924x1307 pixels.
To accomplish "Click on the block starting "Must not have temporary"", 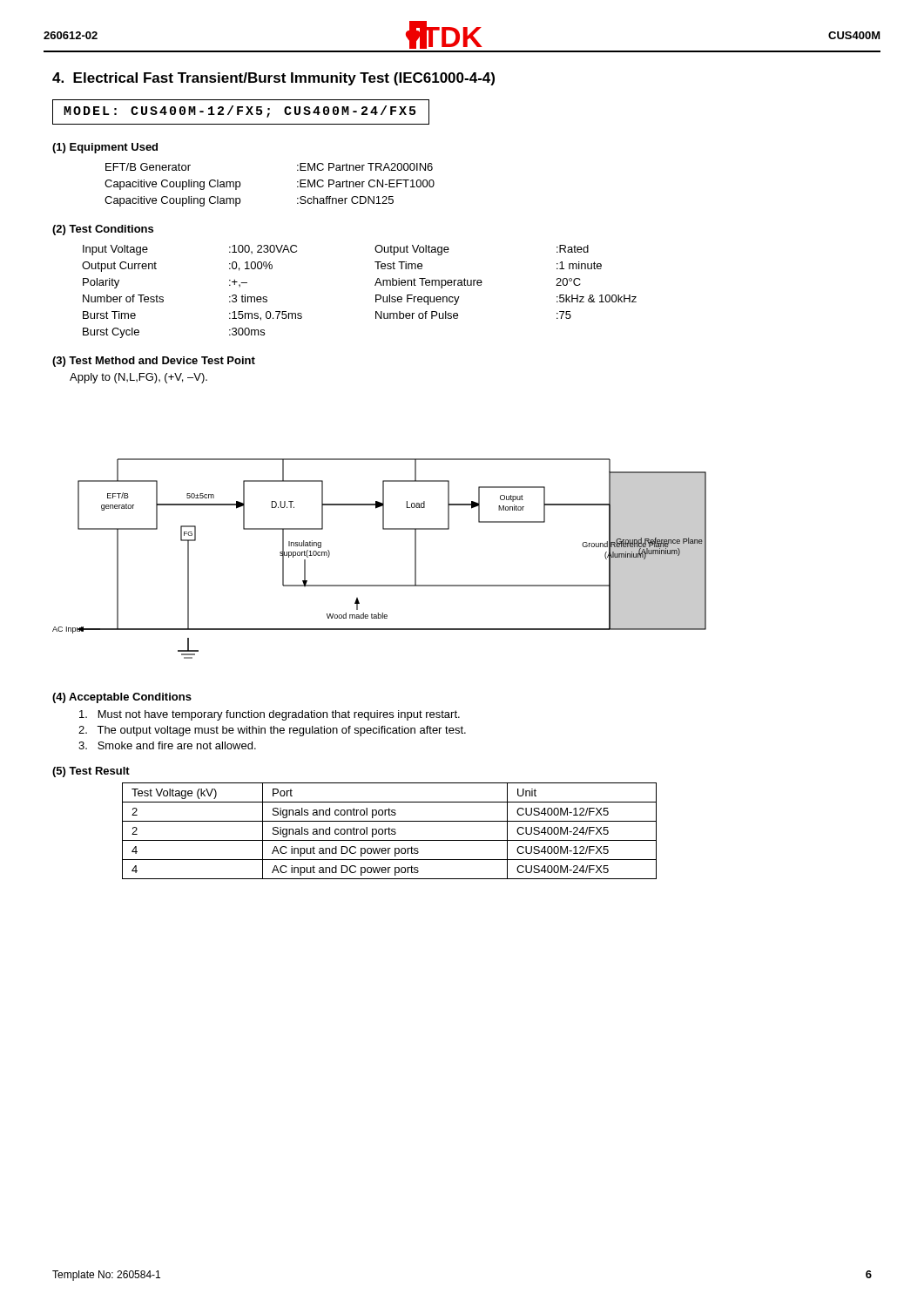I will (x=269, y=714).
